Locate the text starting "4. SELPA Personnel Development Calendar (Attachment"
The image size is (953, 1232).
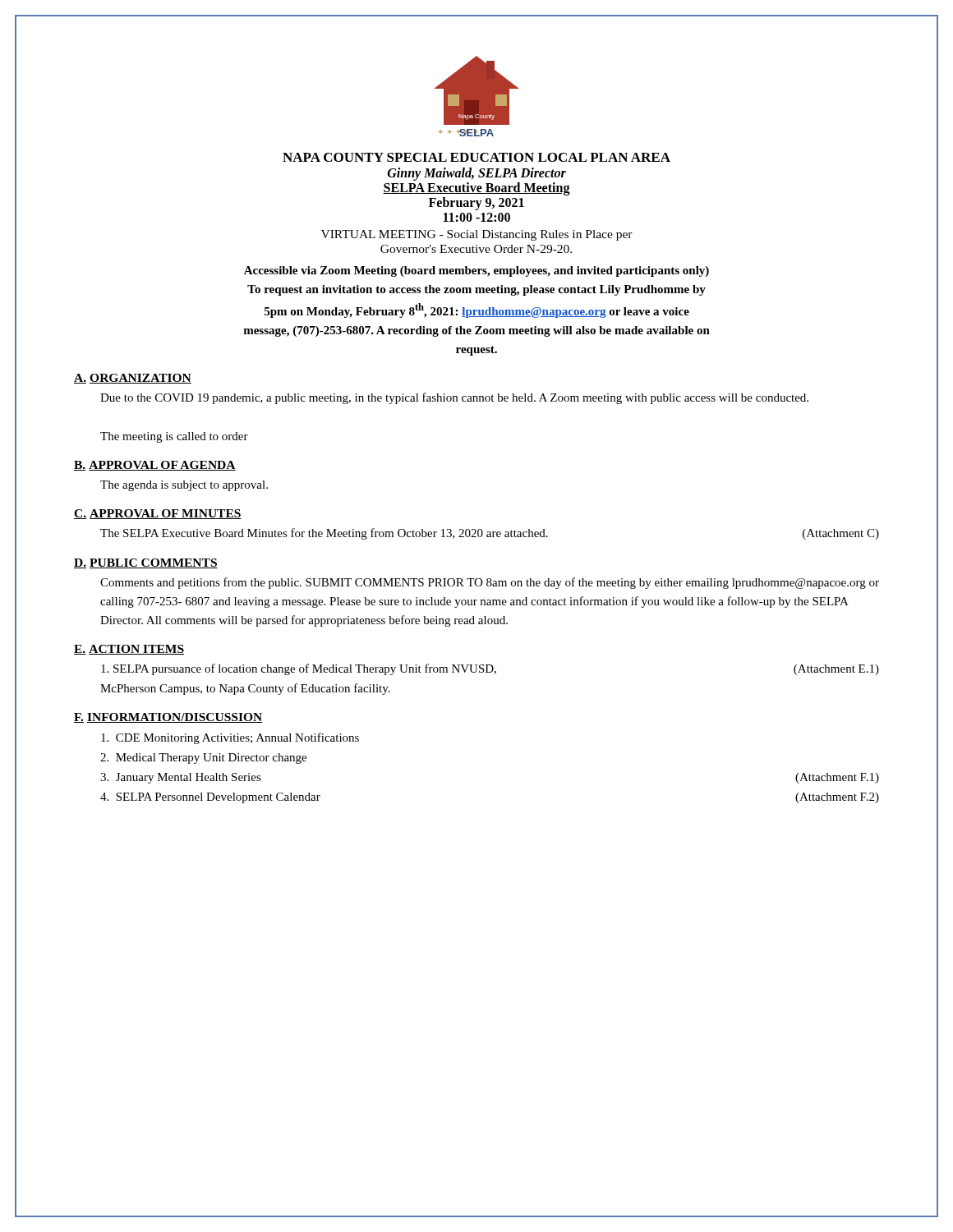click(213, 798)
